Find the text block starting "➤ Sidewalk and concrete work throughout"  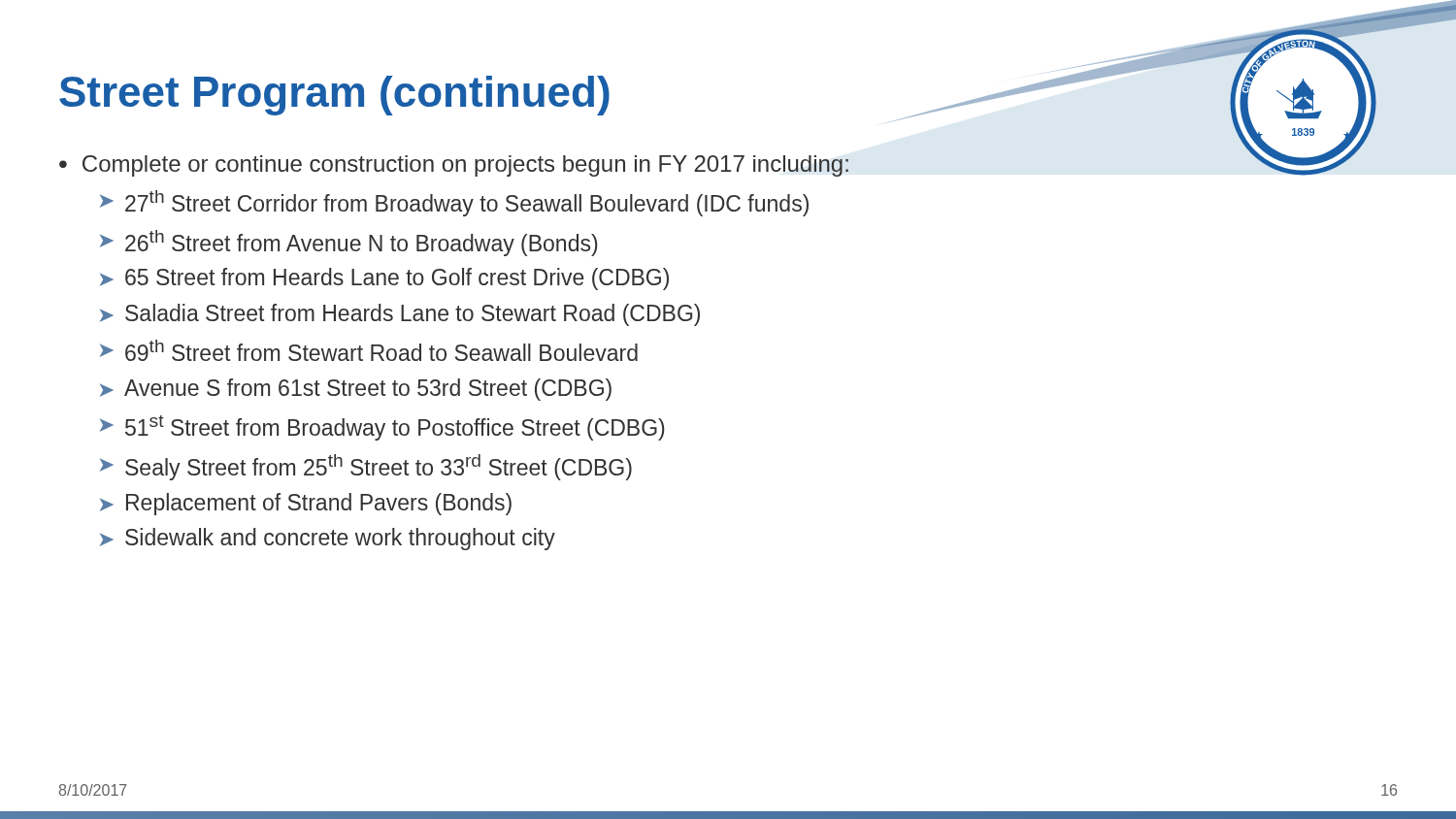[326, 539]
